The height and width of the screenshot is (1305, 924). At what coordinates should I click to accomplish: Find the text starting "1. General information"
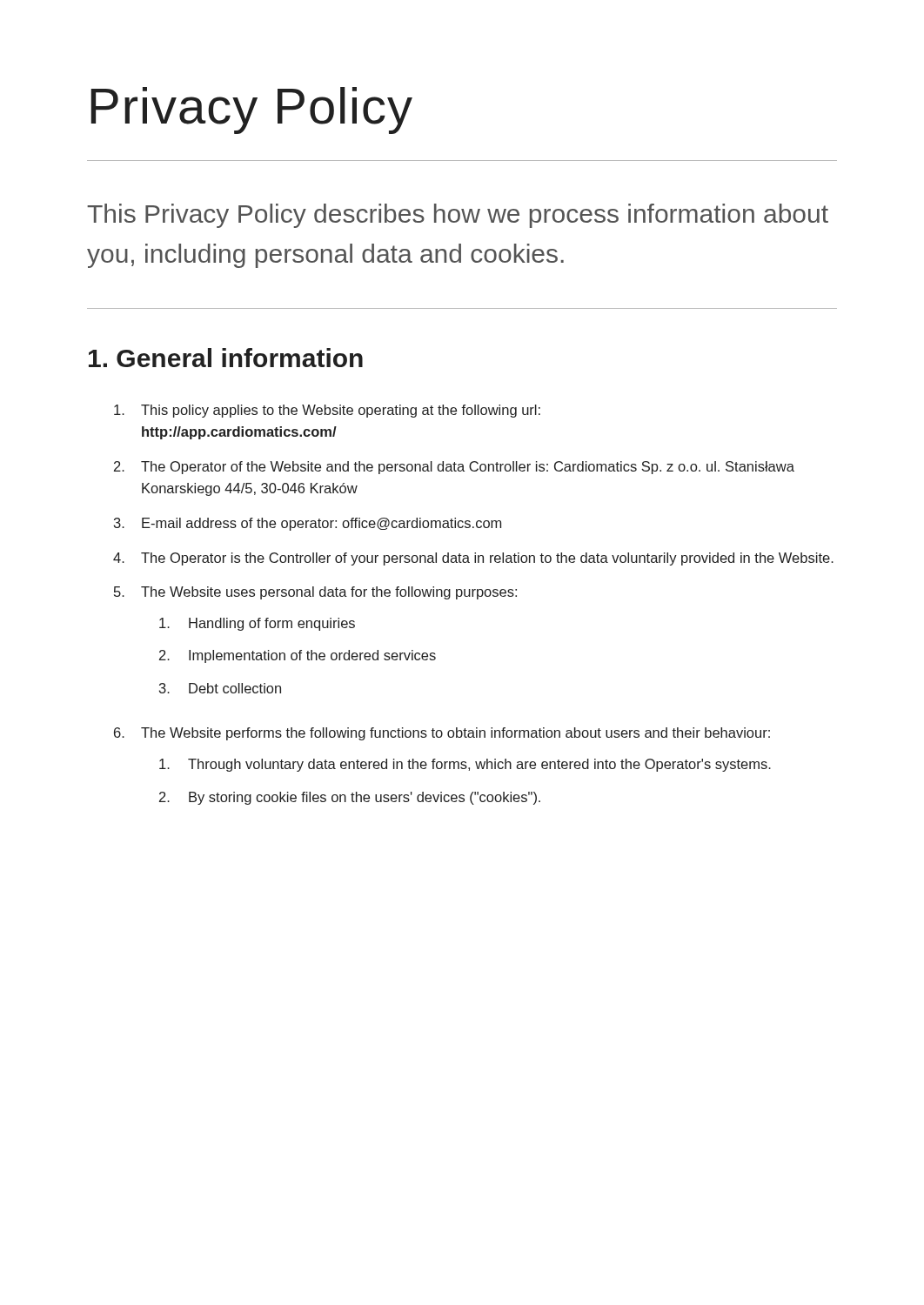coord(226,358)
